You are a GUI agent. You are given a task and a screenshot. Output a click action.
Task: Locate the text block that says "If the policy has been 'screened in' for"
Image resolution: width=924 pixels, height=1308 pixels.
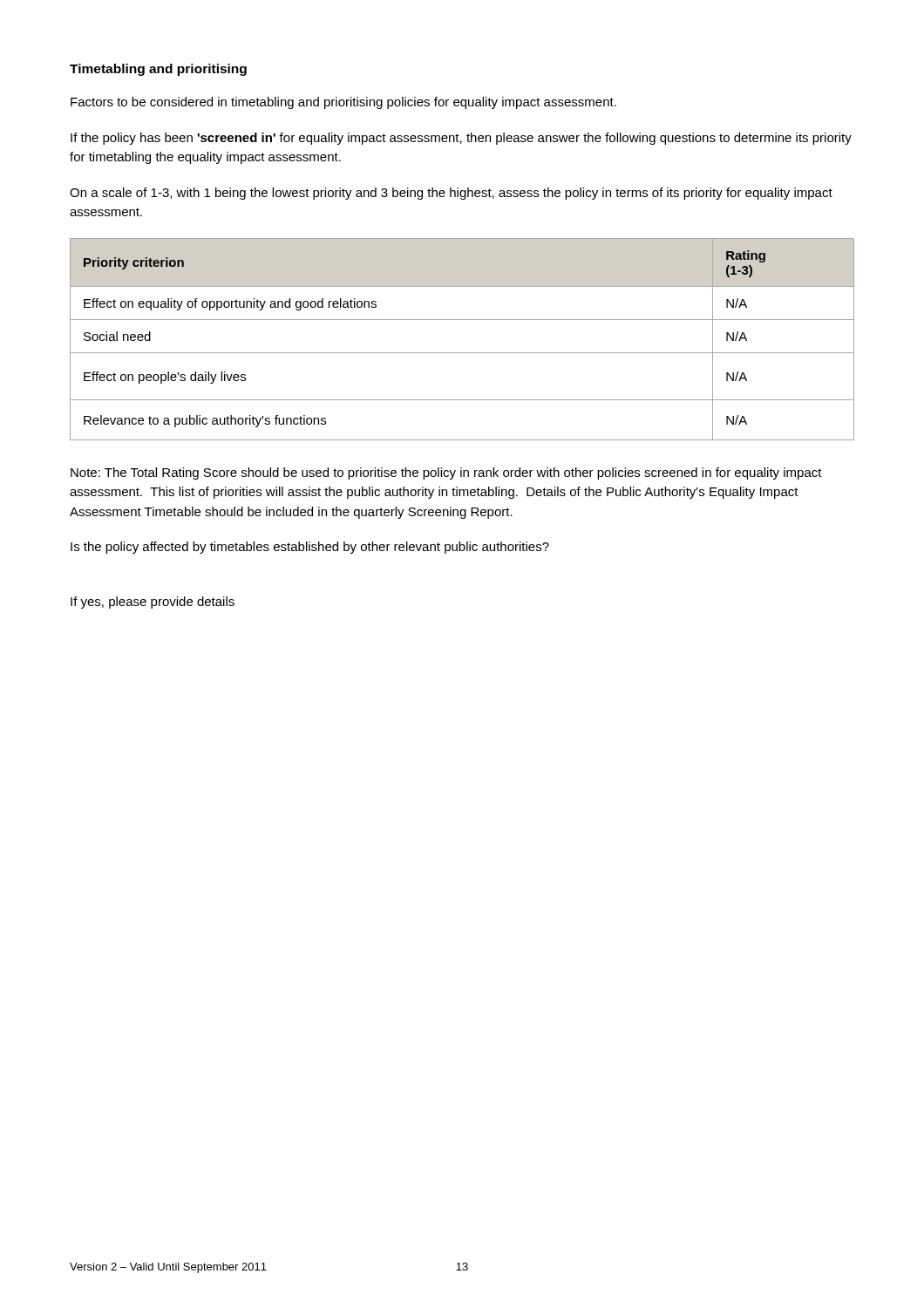coord(461,147)
